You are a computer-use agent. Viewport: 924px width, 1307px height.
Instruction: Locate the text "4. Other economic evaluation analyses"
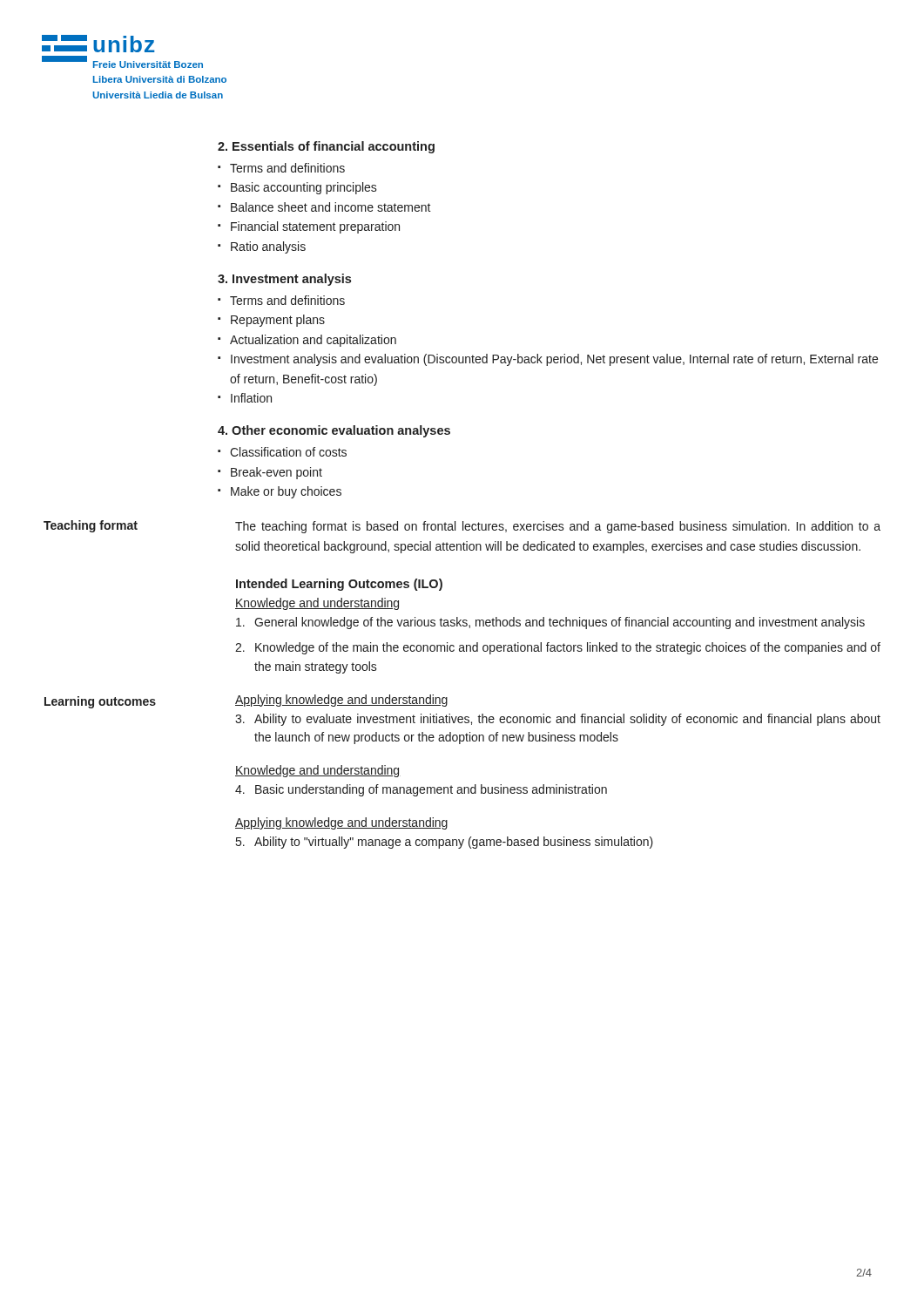click(x=334, y=431)
